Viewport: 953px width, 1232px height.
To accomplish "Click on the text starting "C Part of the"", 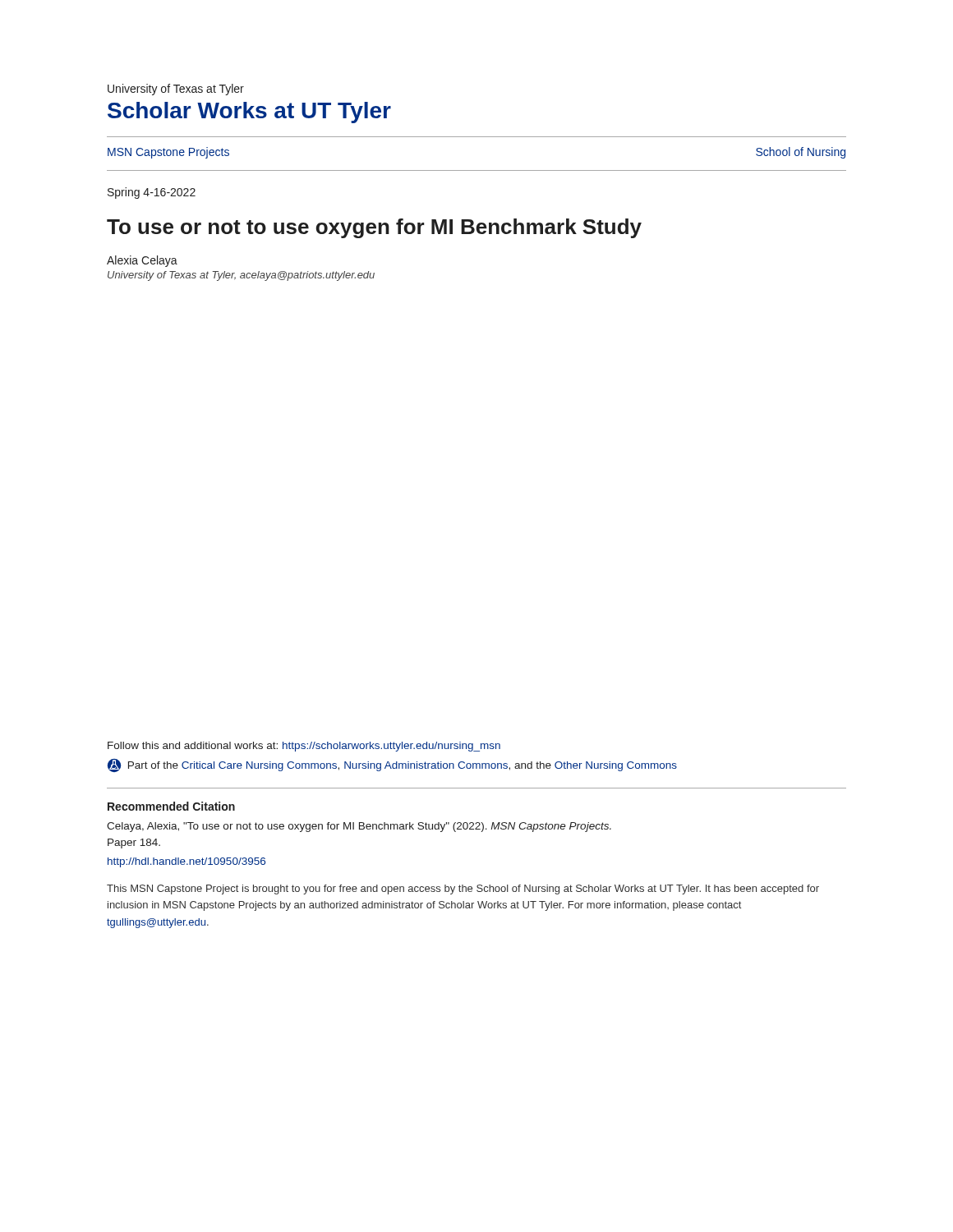I will pyautogui.click(x=392, y=765).
